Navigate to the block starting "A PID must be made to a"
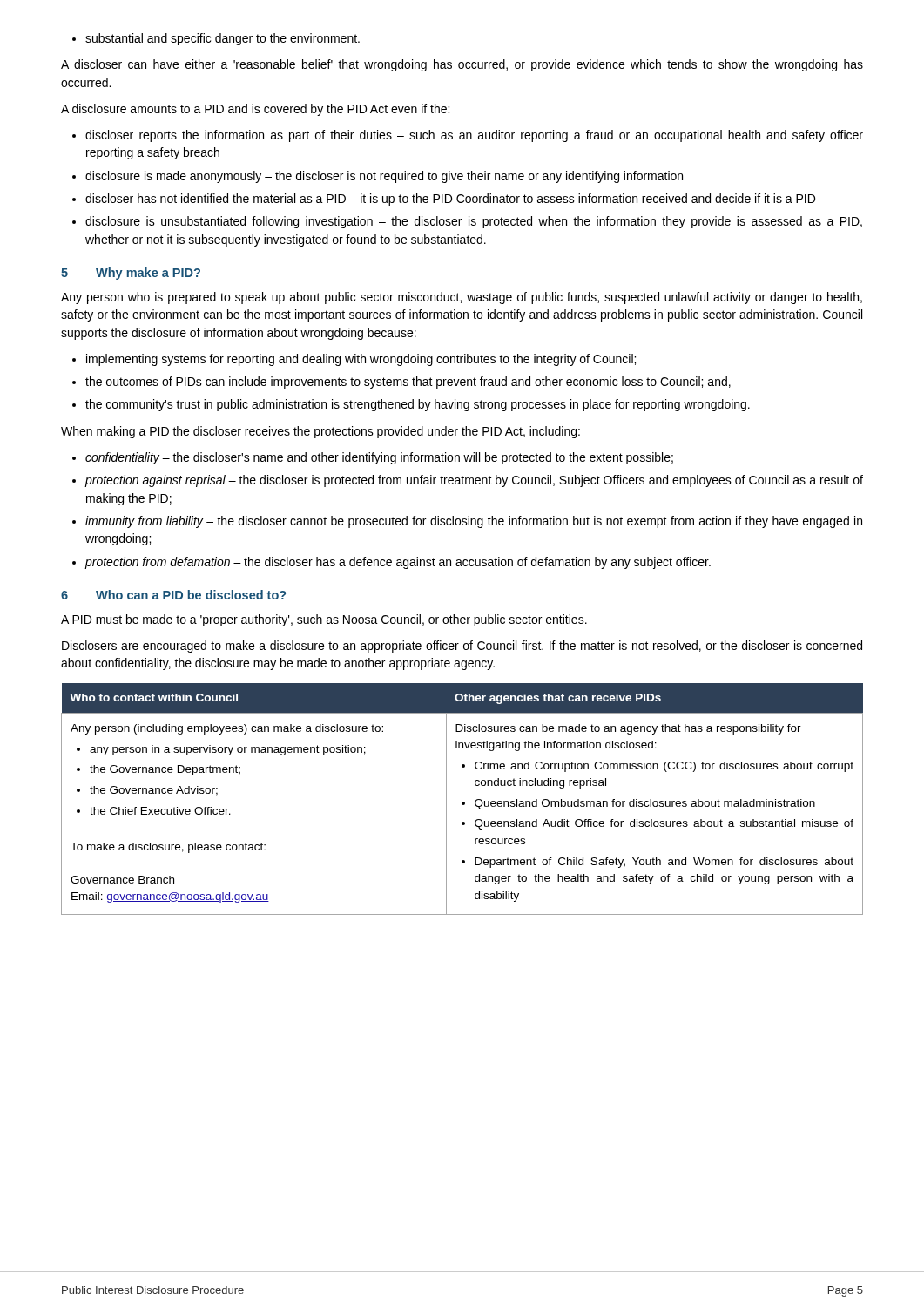The height and width of the screenshot is (1307, 924). (x=462, y=620)
